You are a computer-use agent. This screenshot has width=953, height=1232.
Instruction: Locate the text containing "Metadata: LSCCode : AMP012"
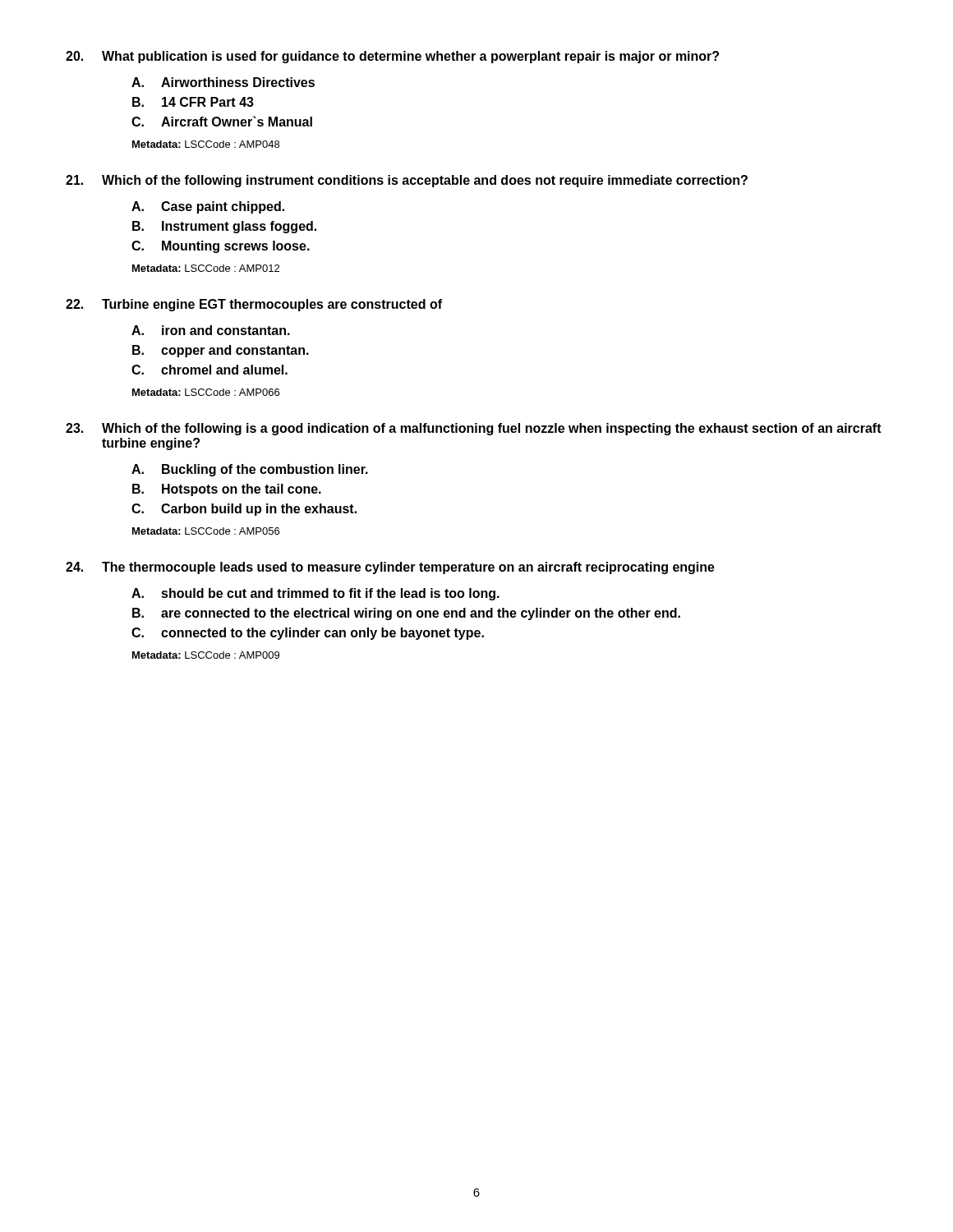click(206, 268)
